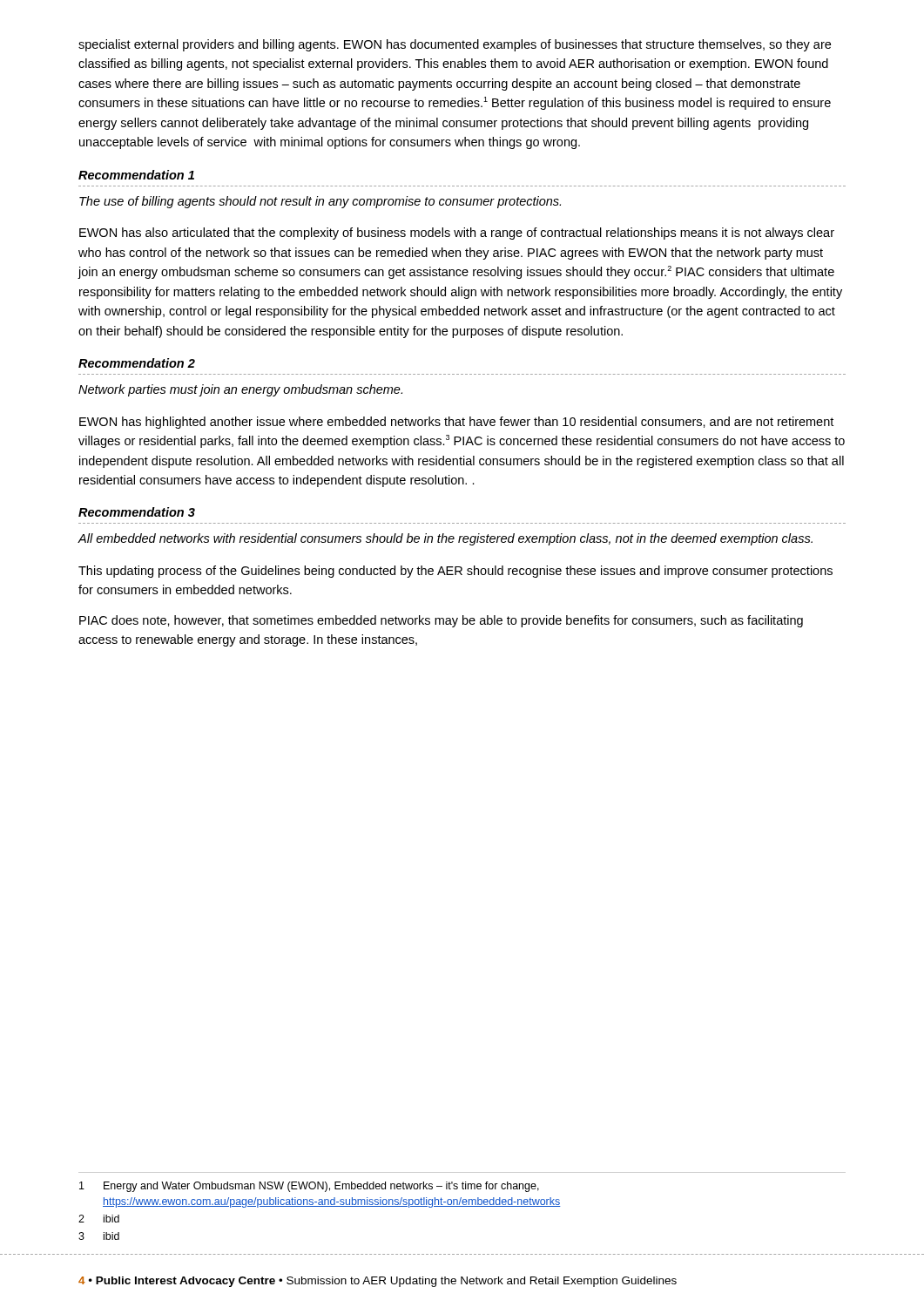924x1307 pixels.
Task: Point to the passage starting "EWON has also articulated"
Action: tap(462, 282)
